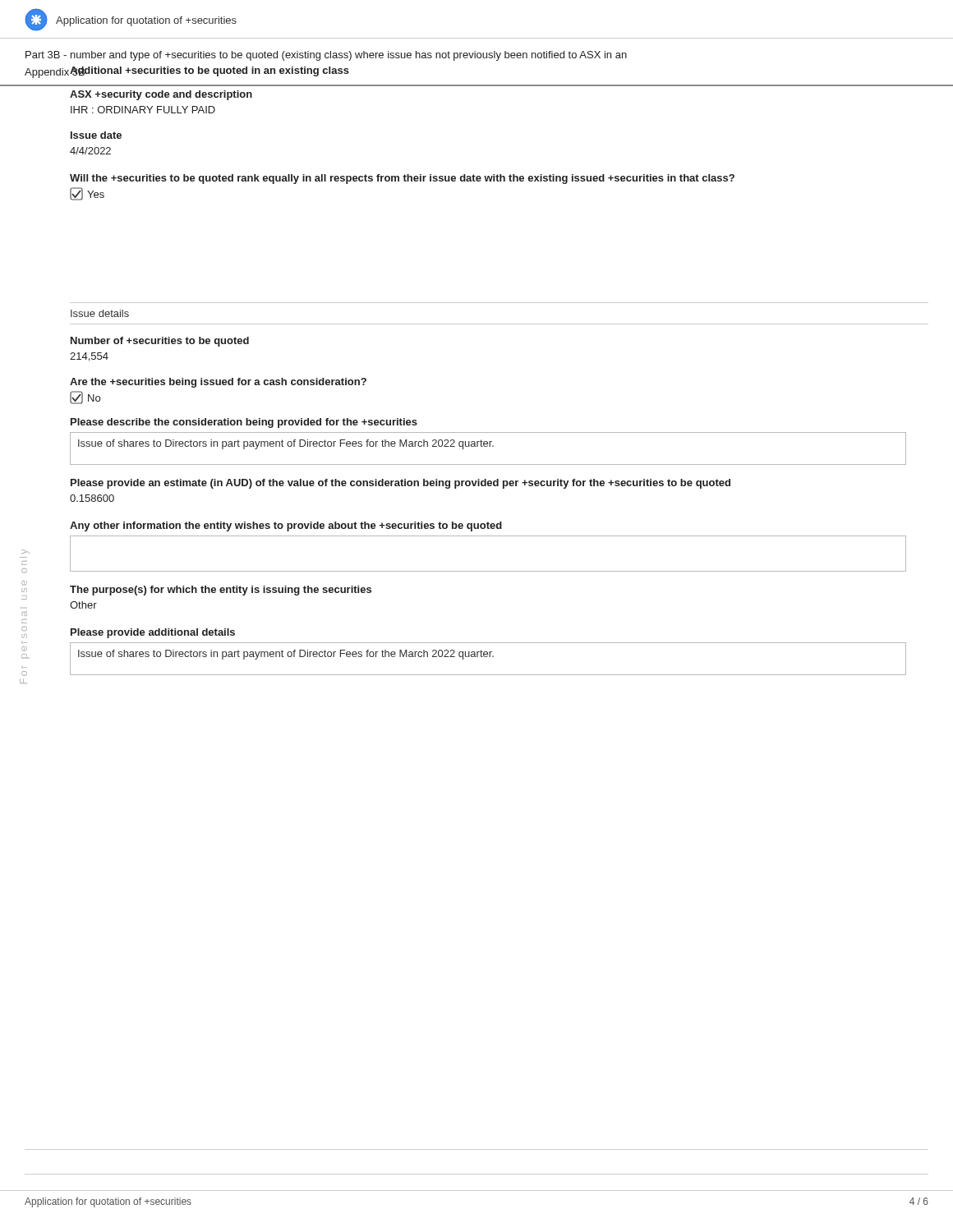The image size is (953, 1232).
Task: Point to the block beginning "ASX +security code and"
Action: click(161, 95)
